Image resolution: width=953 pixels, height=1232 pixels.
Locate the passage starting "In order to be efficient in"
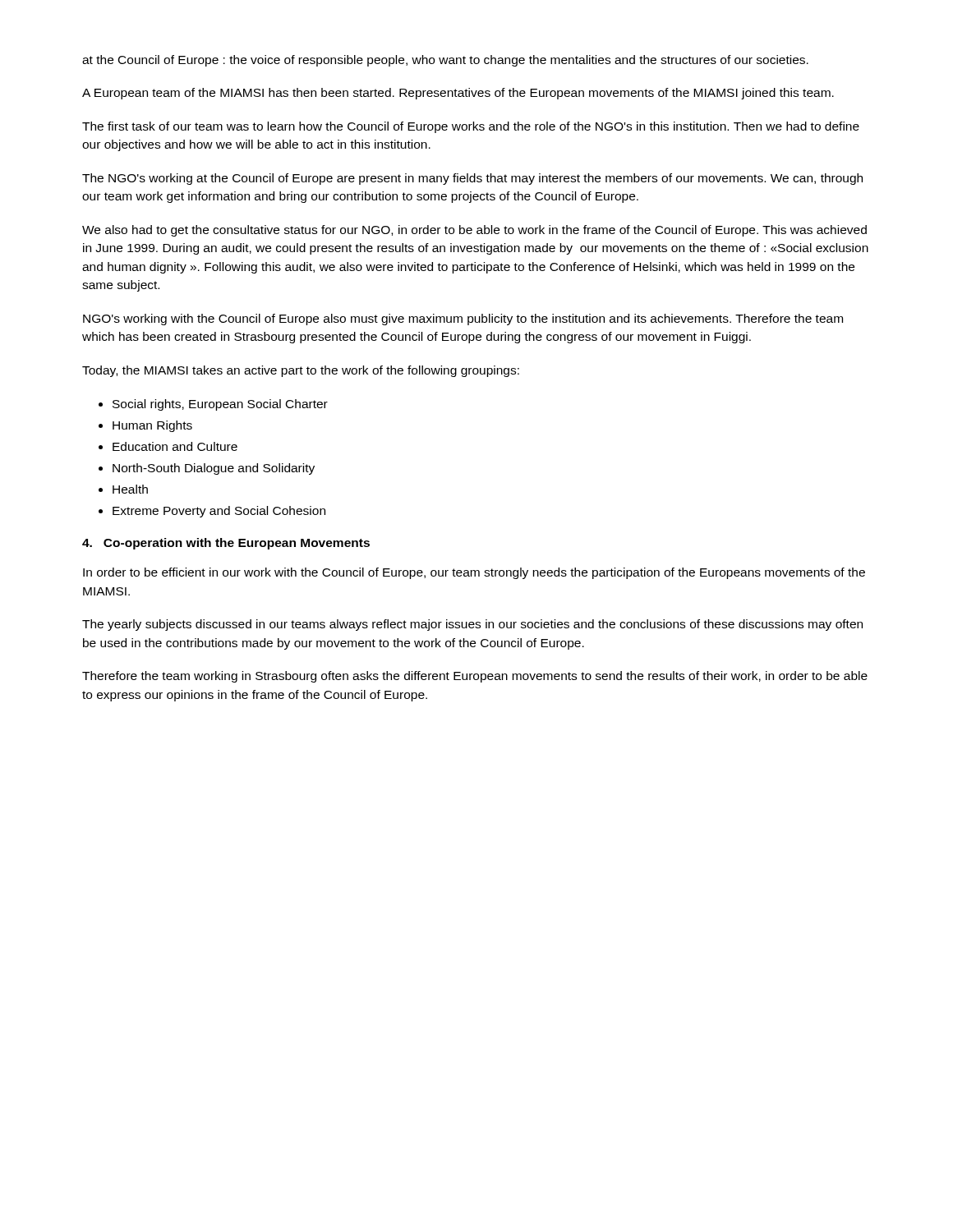point(474,581)
